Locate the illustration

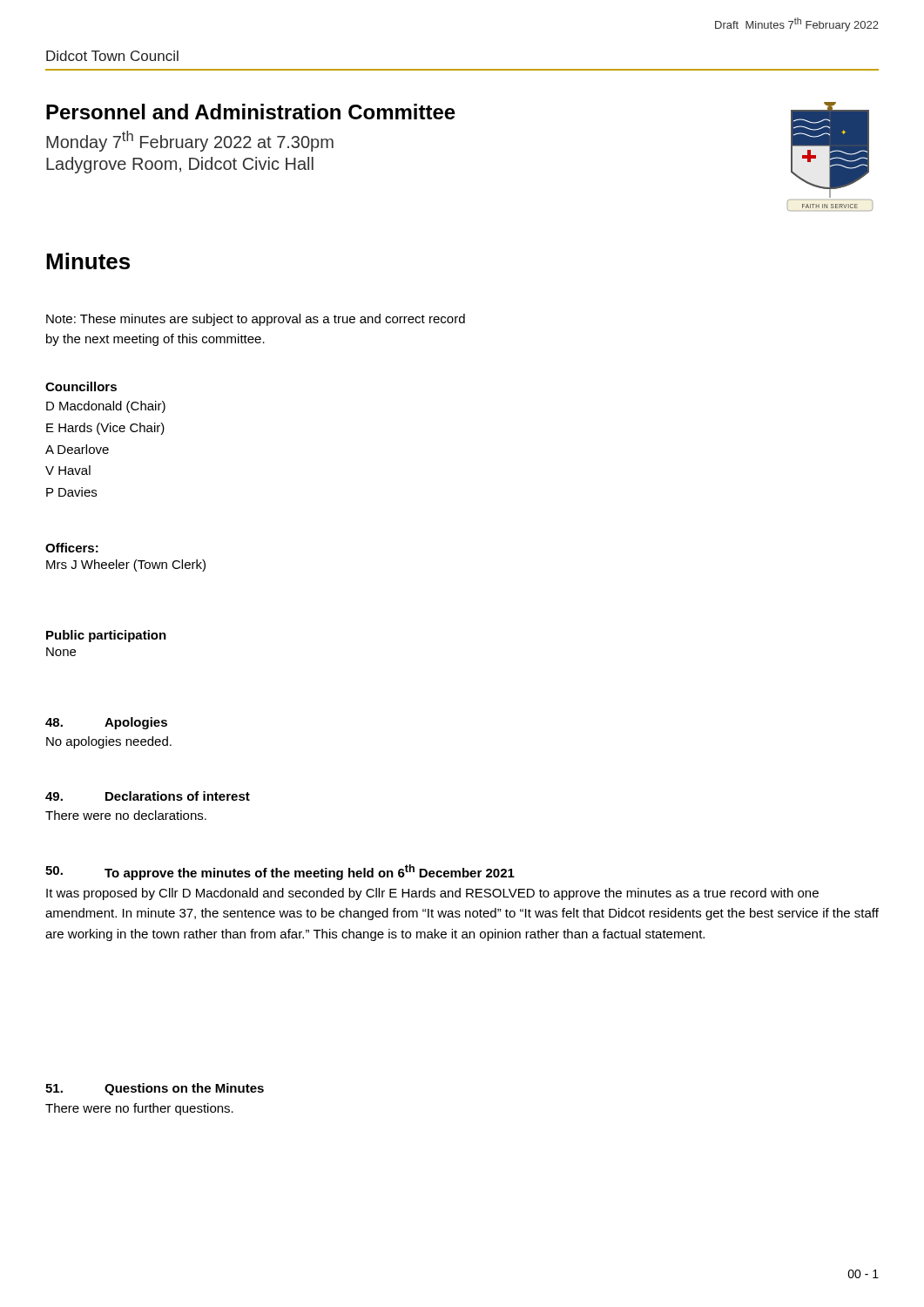tap(831, 159)
